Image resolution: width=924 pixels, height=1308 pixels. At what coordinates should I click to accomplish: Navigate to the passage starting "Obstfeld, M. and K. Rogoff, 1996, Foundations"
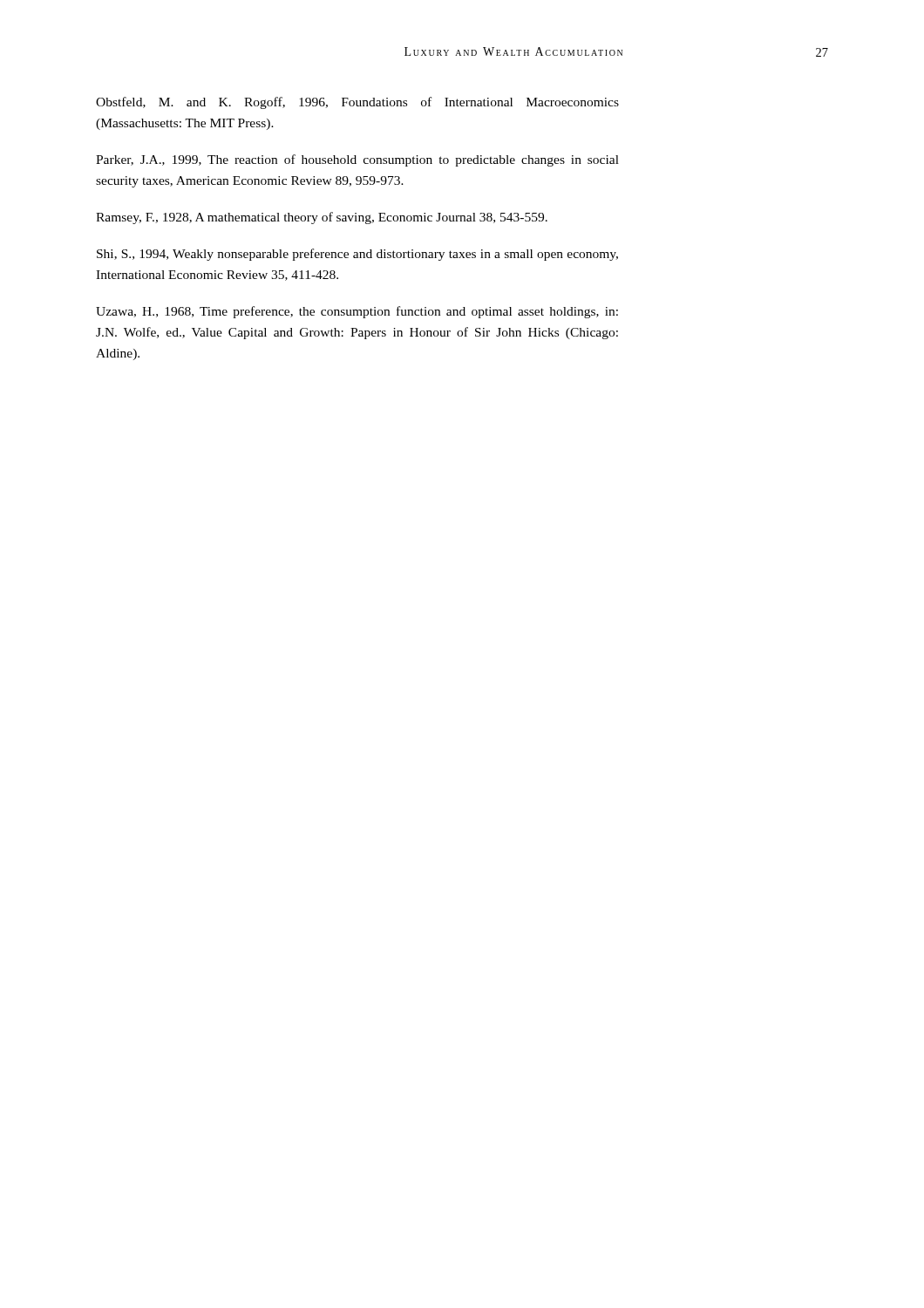[357, 112]
